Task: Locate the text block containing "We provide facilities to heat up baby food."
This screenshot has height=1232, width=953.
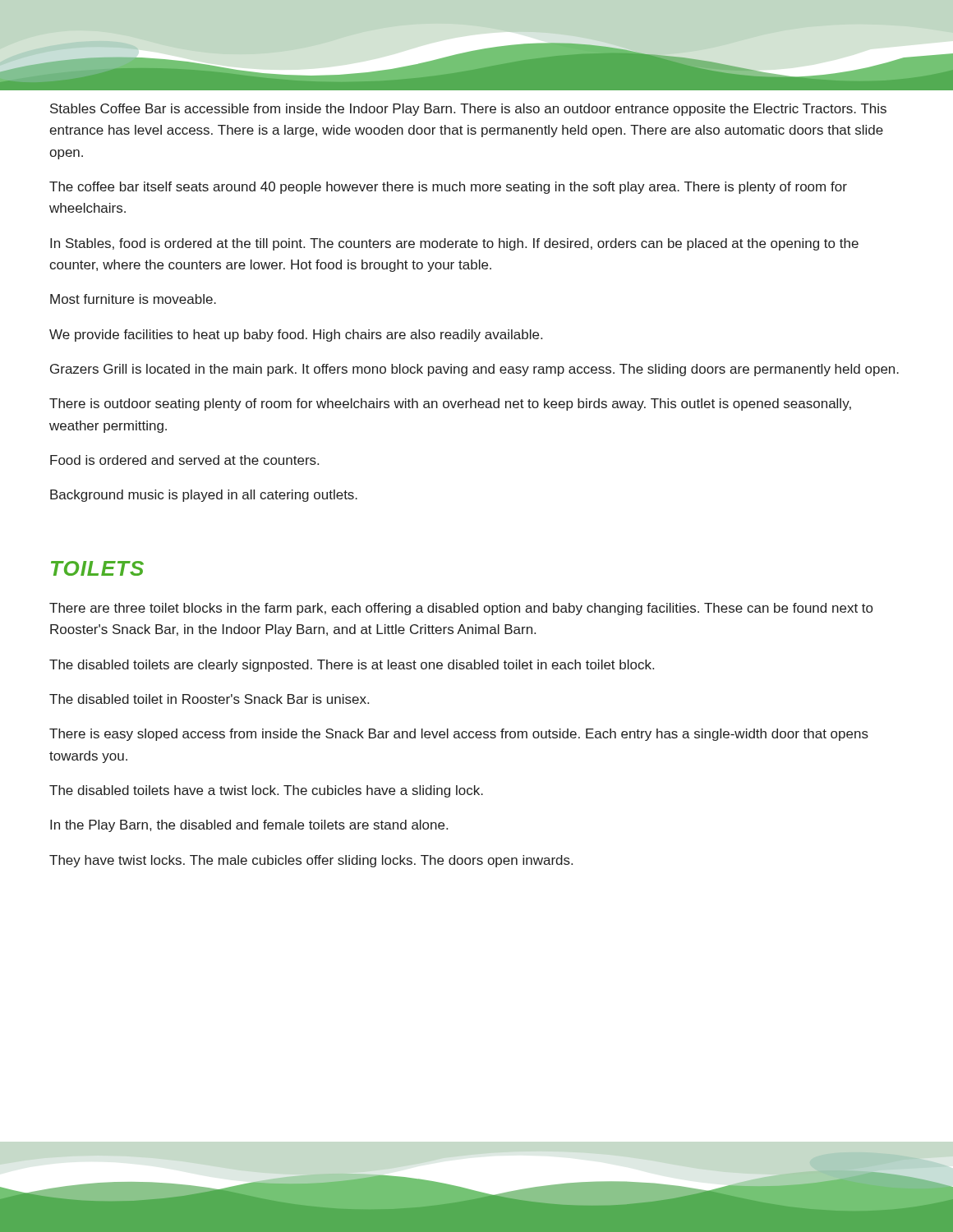Action: [296, 334]
